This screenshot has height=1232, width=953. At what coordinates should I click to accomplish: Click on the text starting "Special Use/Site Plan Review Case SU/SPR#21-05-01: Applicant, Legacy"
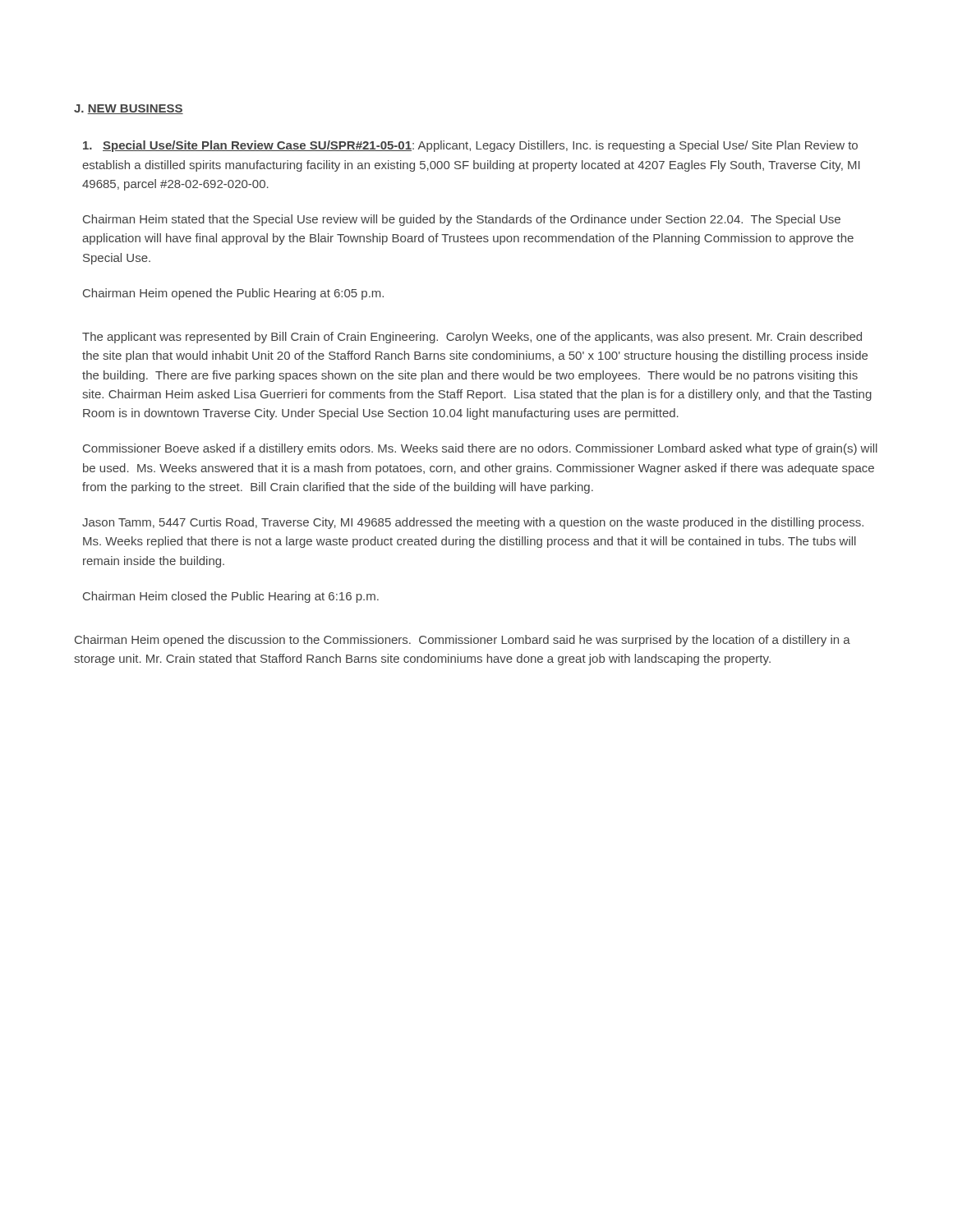[471, 164]
